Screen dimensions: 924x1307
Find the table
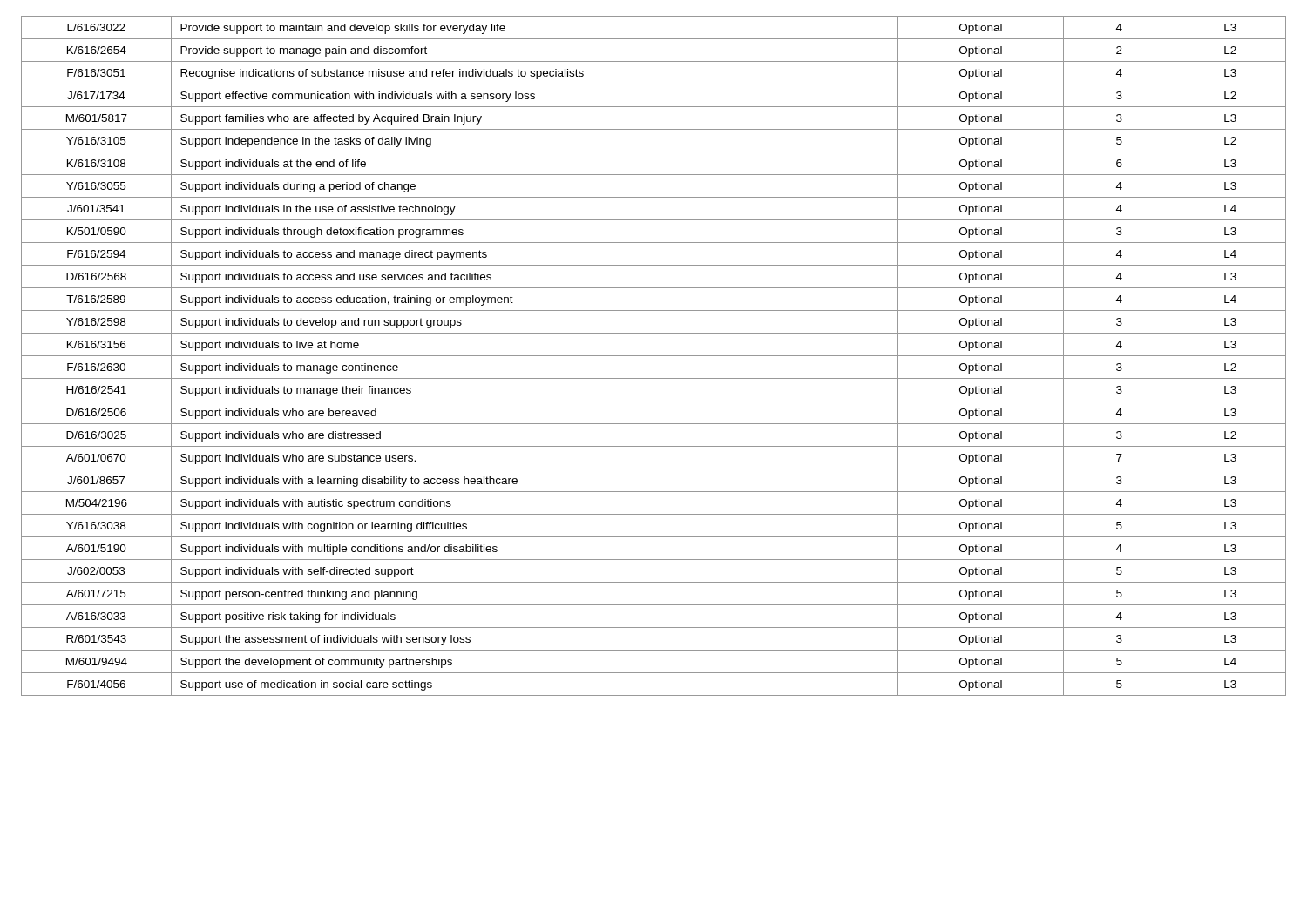[654, 356]
